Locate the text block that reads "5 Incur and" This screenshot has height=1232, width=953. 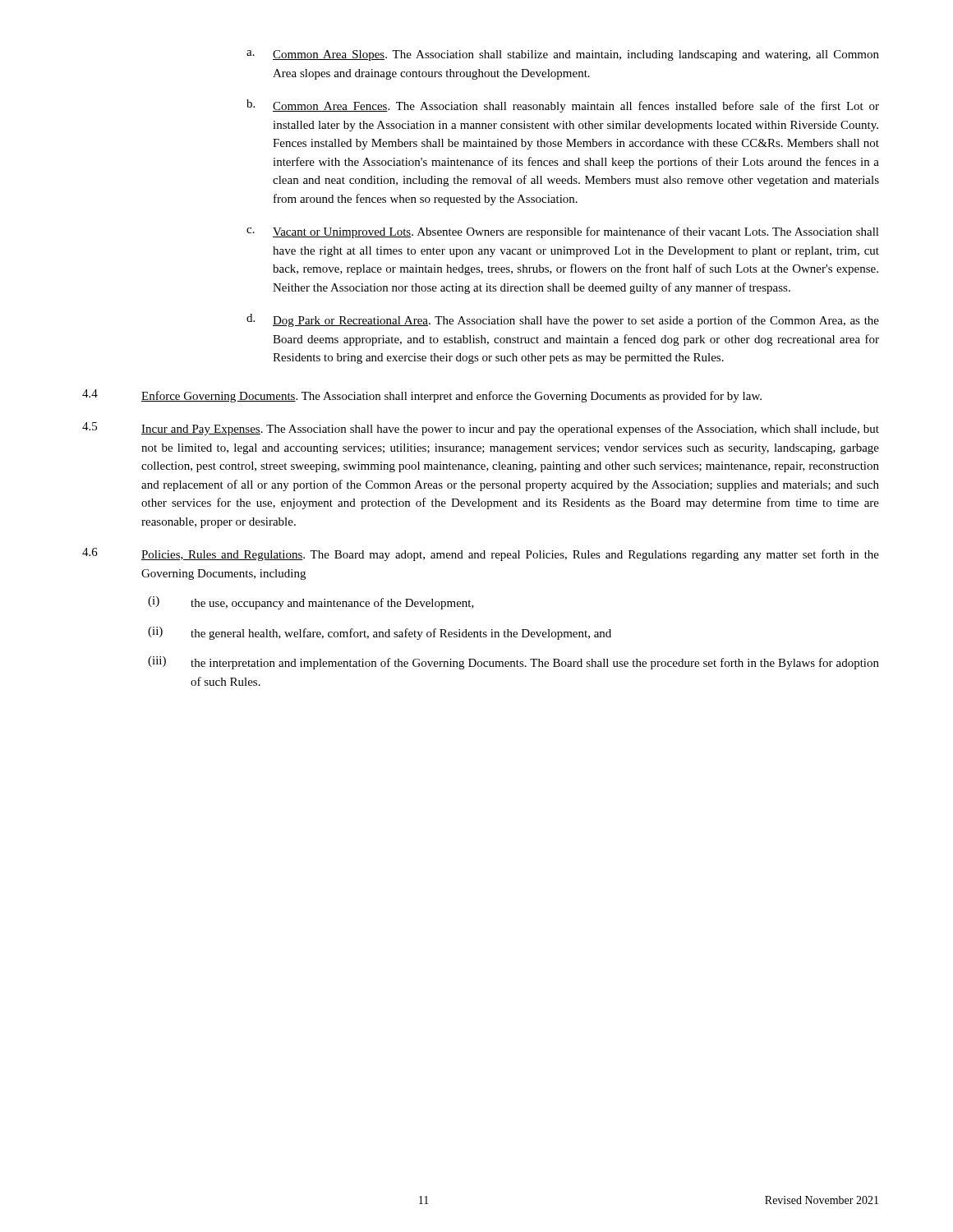point(481,475)
